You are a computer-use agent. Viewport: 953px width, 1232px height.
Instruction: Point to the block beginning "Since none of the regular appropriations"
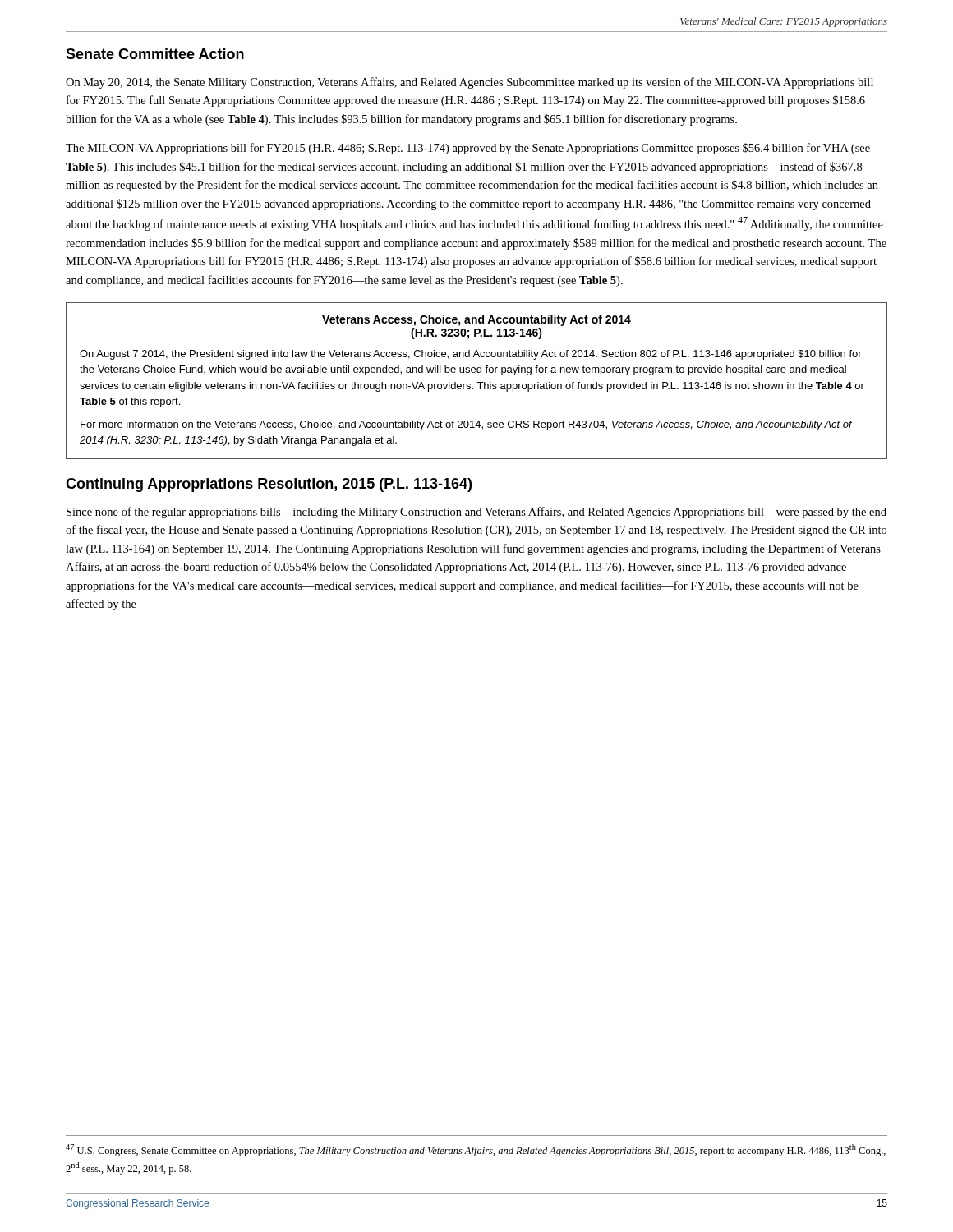tap(476, 558)
